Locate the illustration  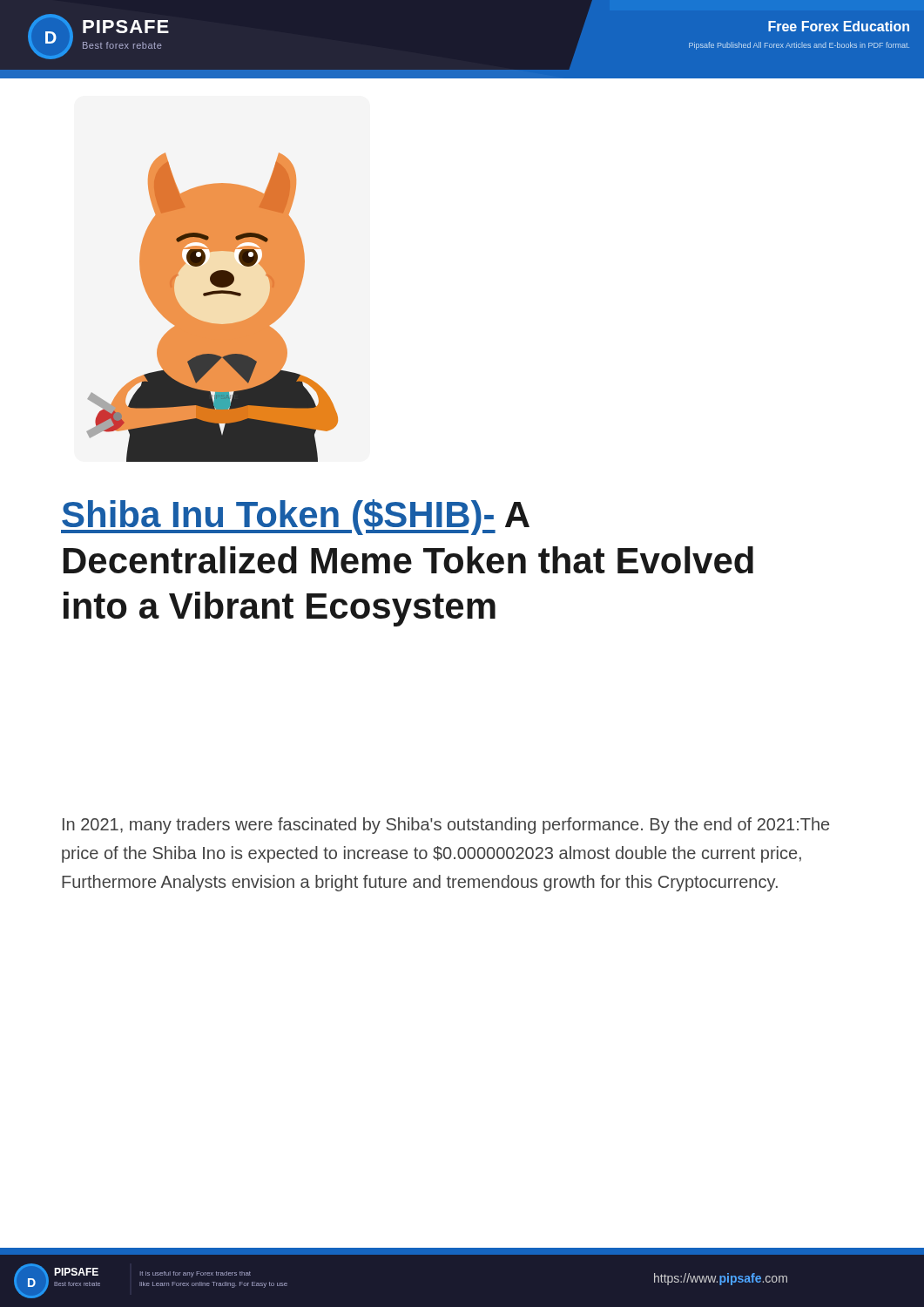click(222, 279)
